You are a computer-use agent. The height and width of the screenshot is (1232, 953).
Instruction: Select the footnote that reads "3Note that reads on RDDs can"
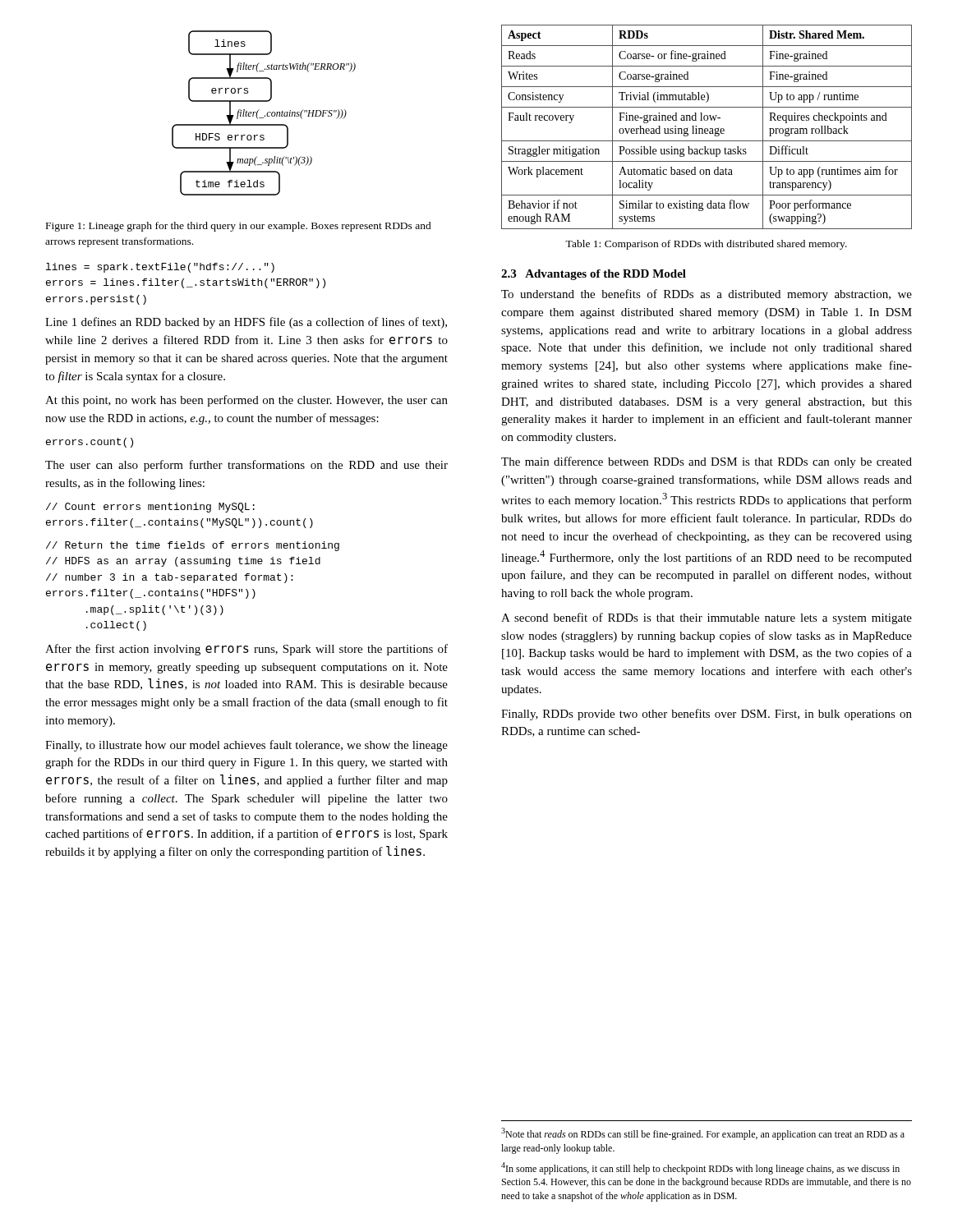703,1140
